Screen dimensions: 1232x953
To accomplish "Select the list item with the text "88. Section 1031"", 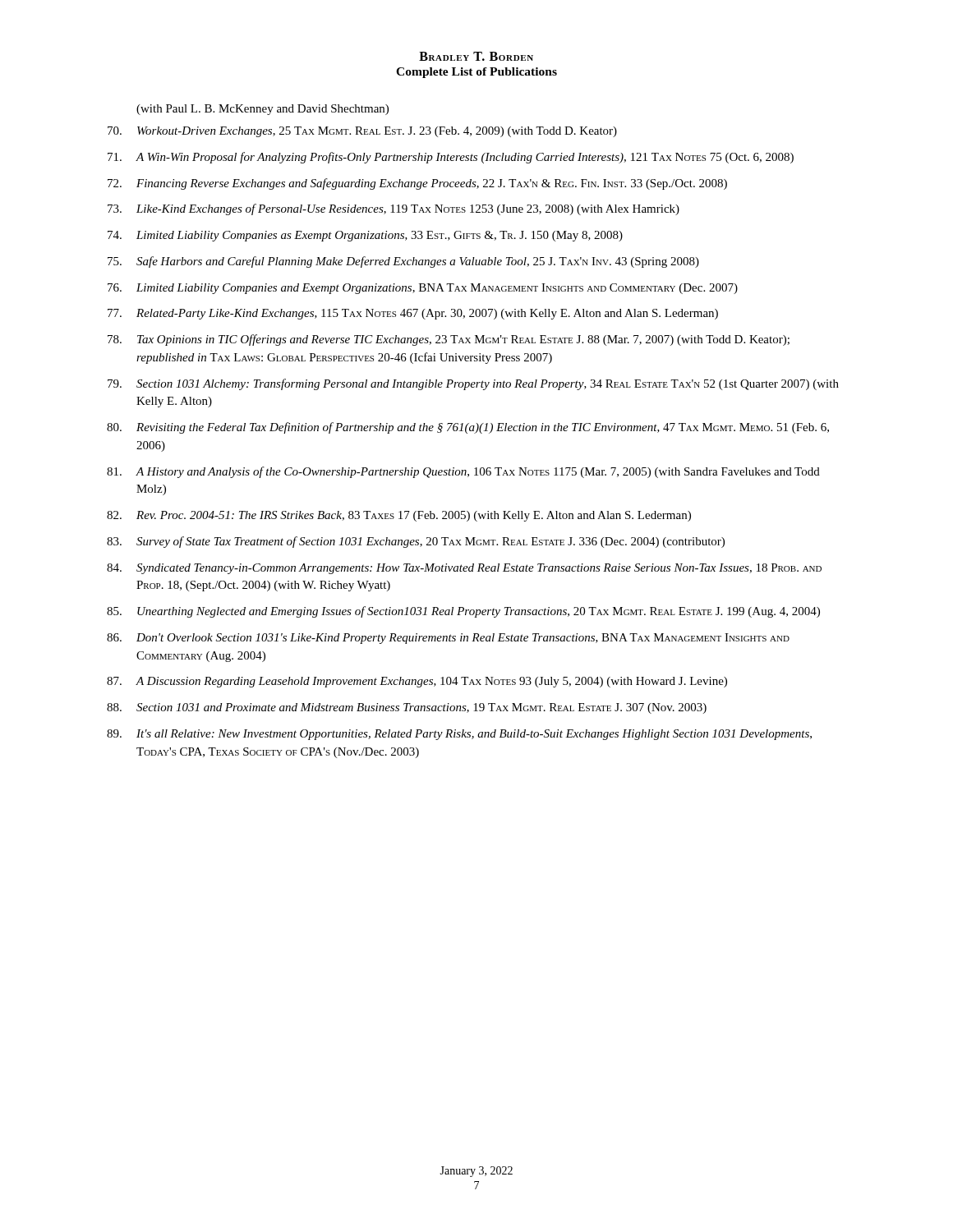I will (476, 708).
